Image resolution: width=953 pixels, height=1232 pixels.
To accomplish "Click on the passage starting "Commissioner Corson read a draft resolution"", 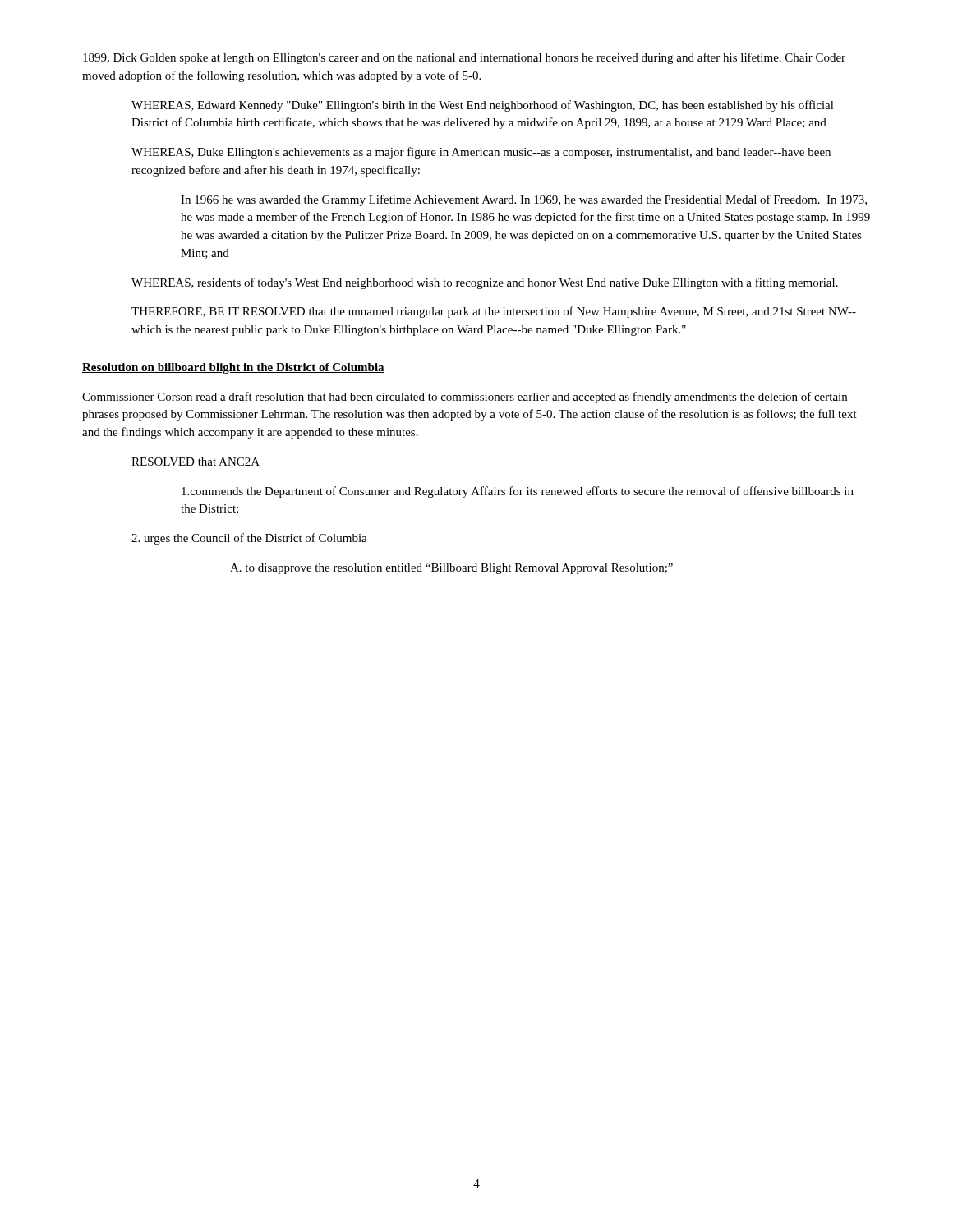I will click(x=469, y=414).
